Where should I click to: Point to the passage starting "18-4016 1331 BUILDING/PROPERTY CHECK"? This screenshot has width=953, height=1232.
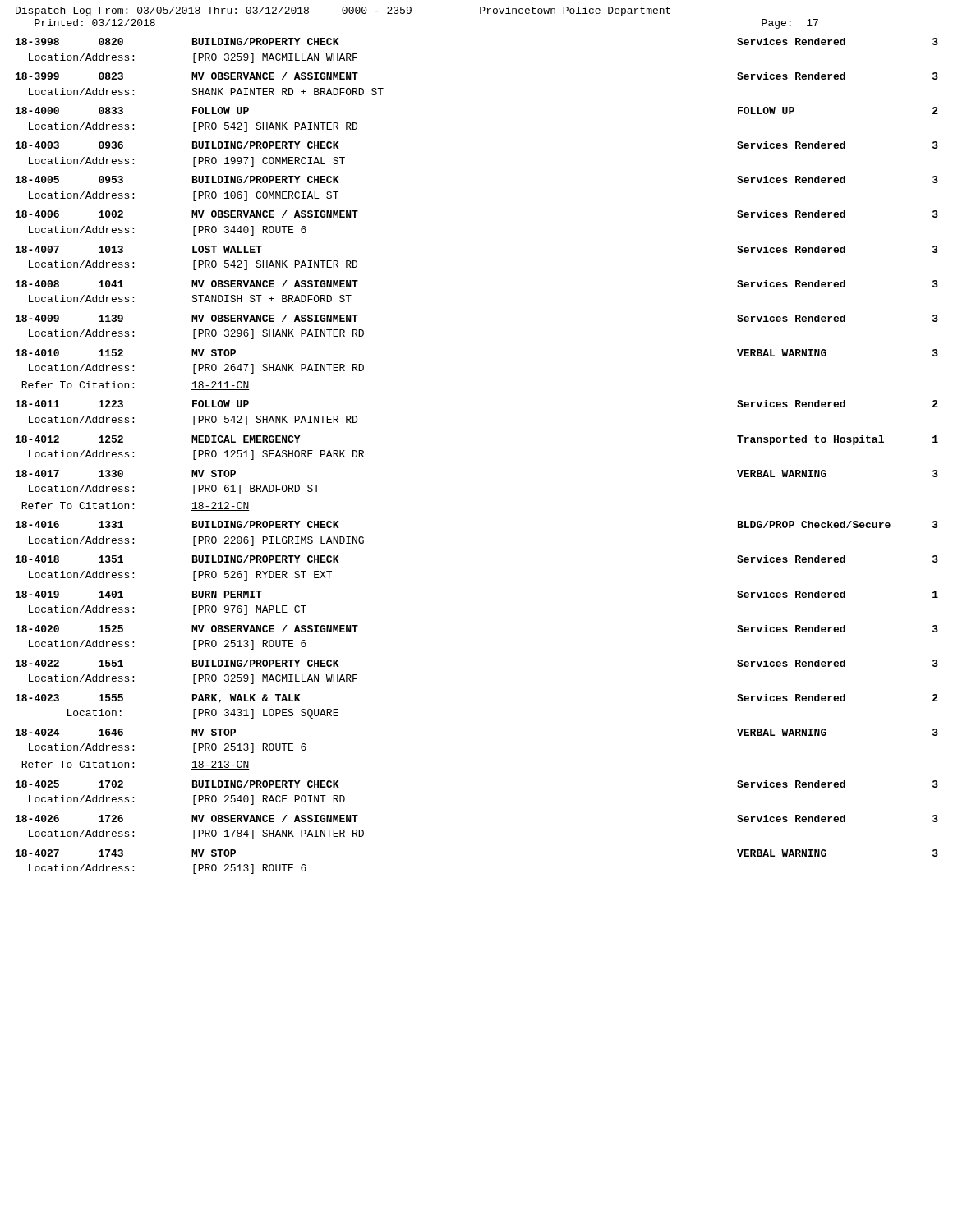coord(37,524)
